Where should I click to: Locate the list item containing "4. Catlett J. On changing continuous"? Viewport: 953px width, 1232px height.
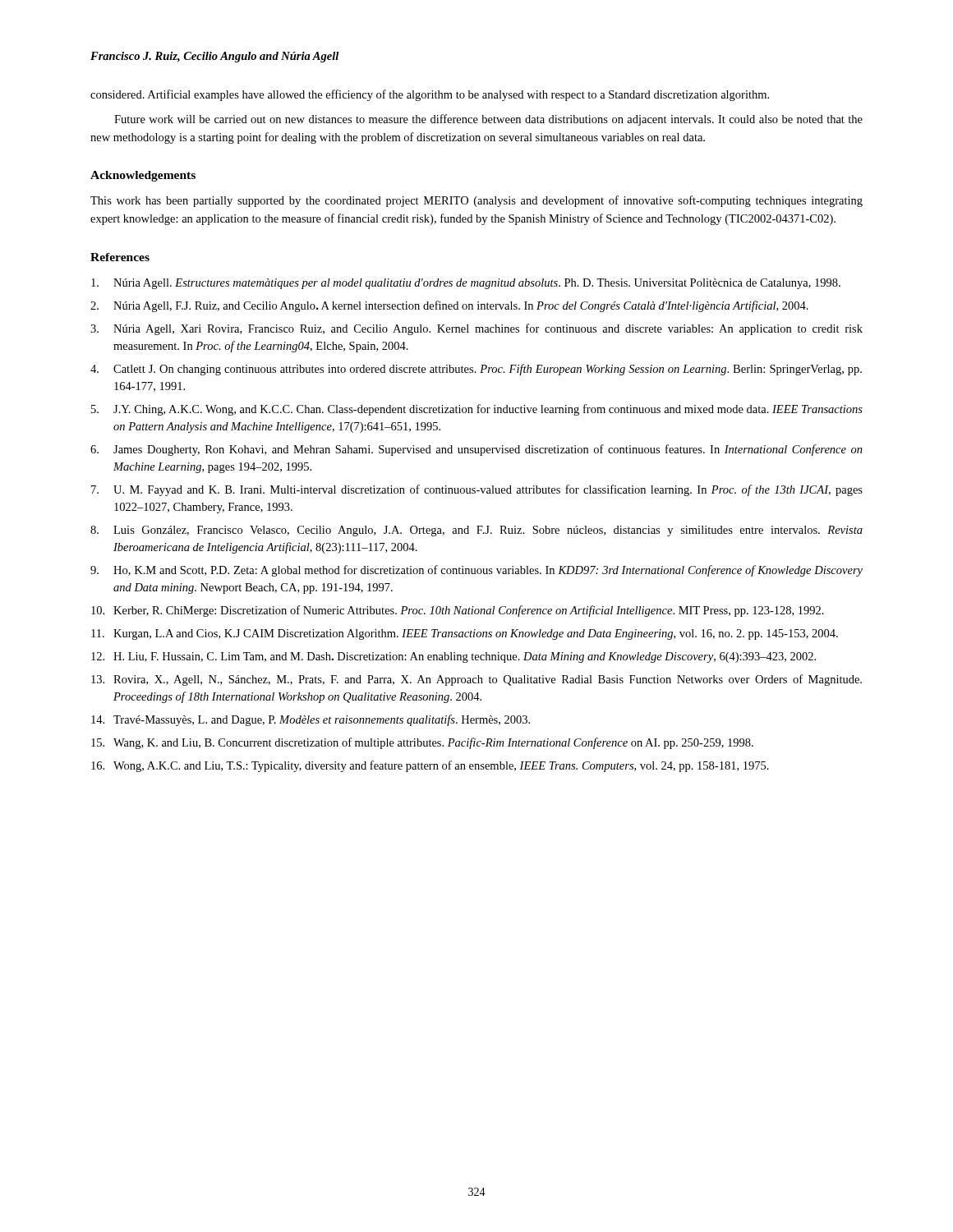point(476,378)
